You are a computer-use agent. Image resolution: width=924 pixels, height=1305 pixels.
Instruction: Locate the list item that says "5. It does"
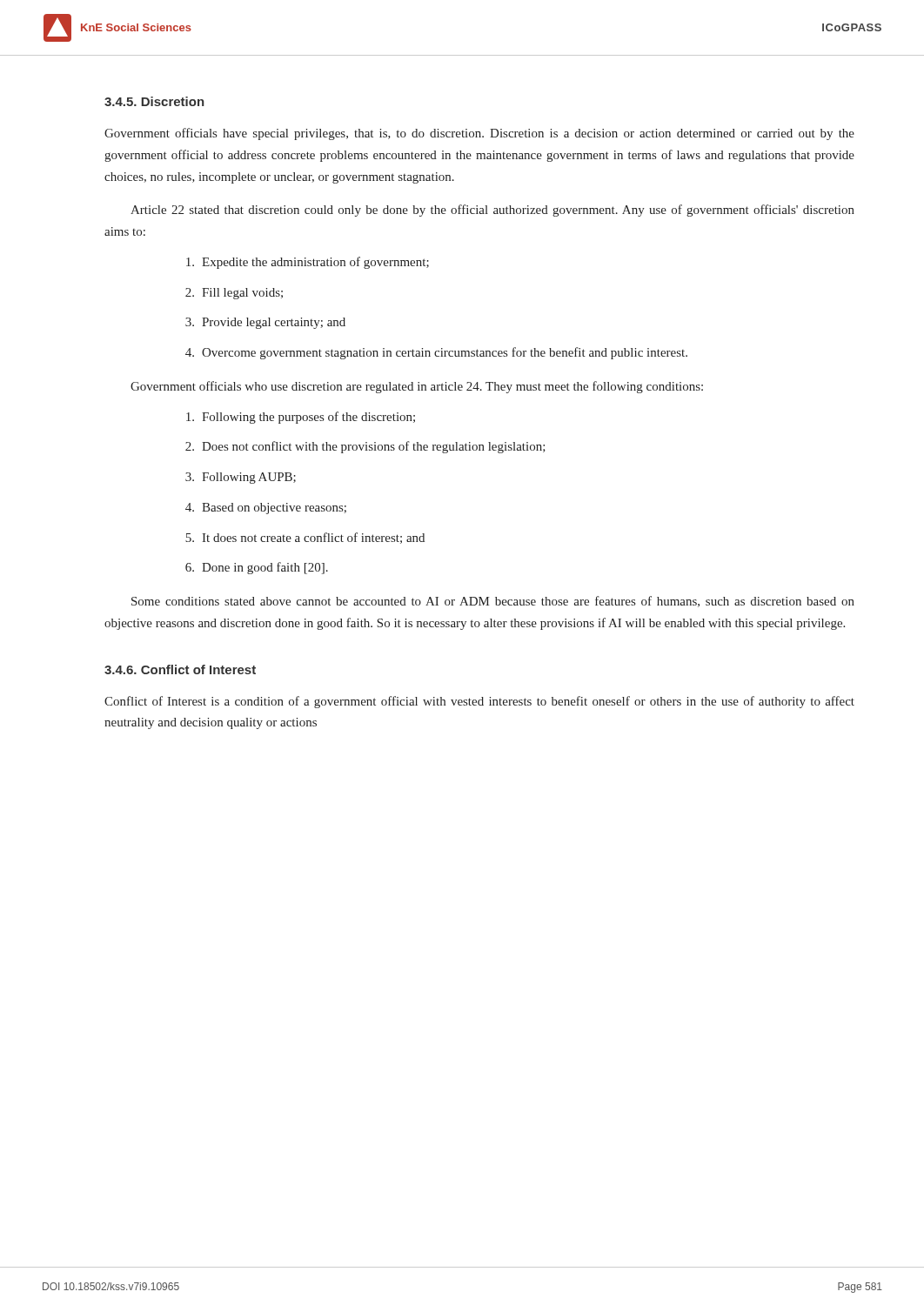pos(305,538)
